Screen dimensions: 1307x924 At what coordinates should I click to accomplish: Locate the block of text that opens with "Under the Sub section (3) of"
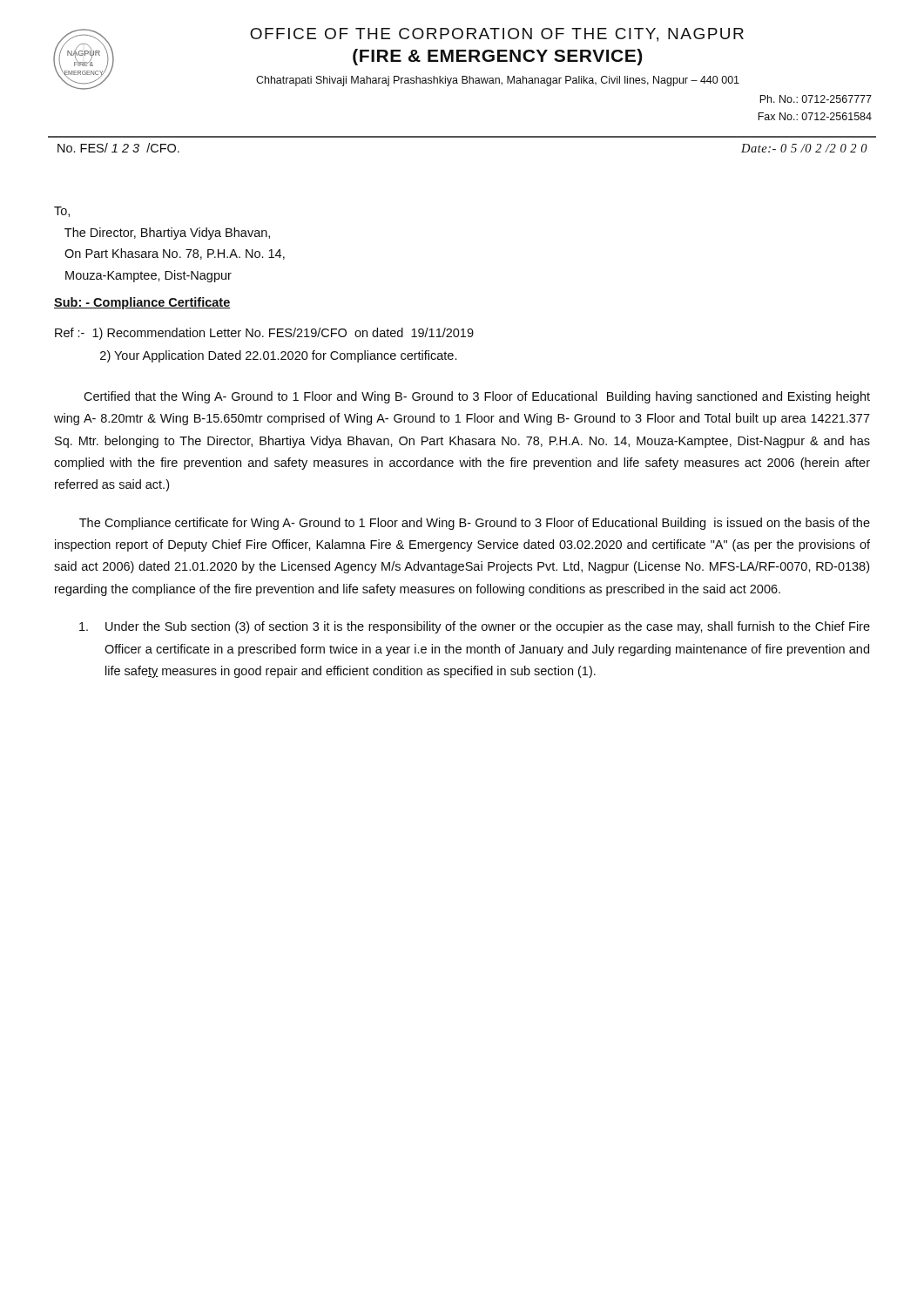[x=474, y=649]
